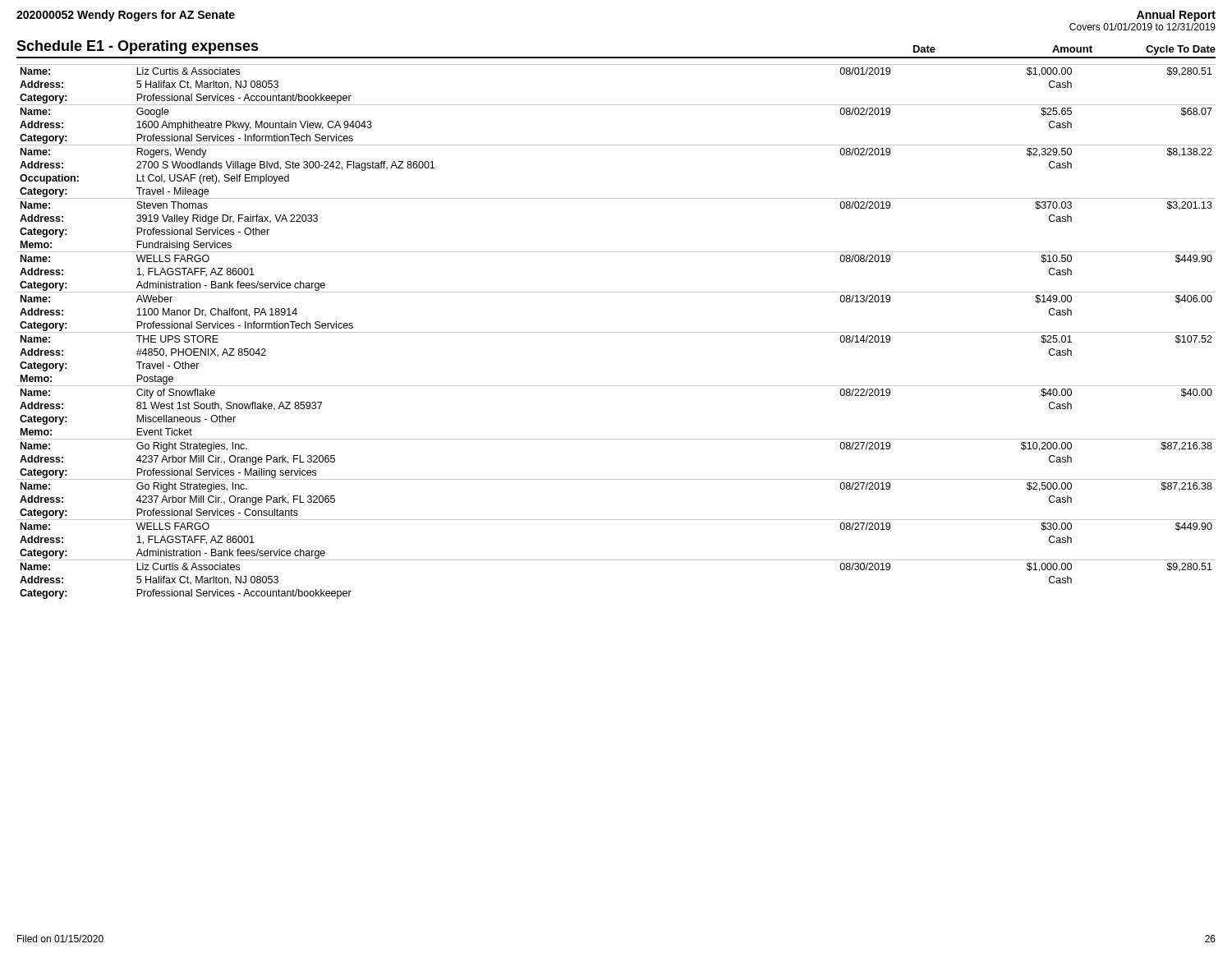Click on the section header containing "Schedule E1 - Operating"

(616, 46)
